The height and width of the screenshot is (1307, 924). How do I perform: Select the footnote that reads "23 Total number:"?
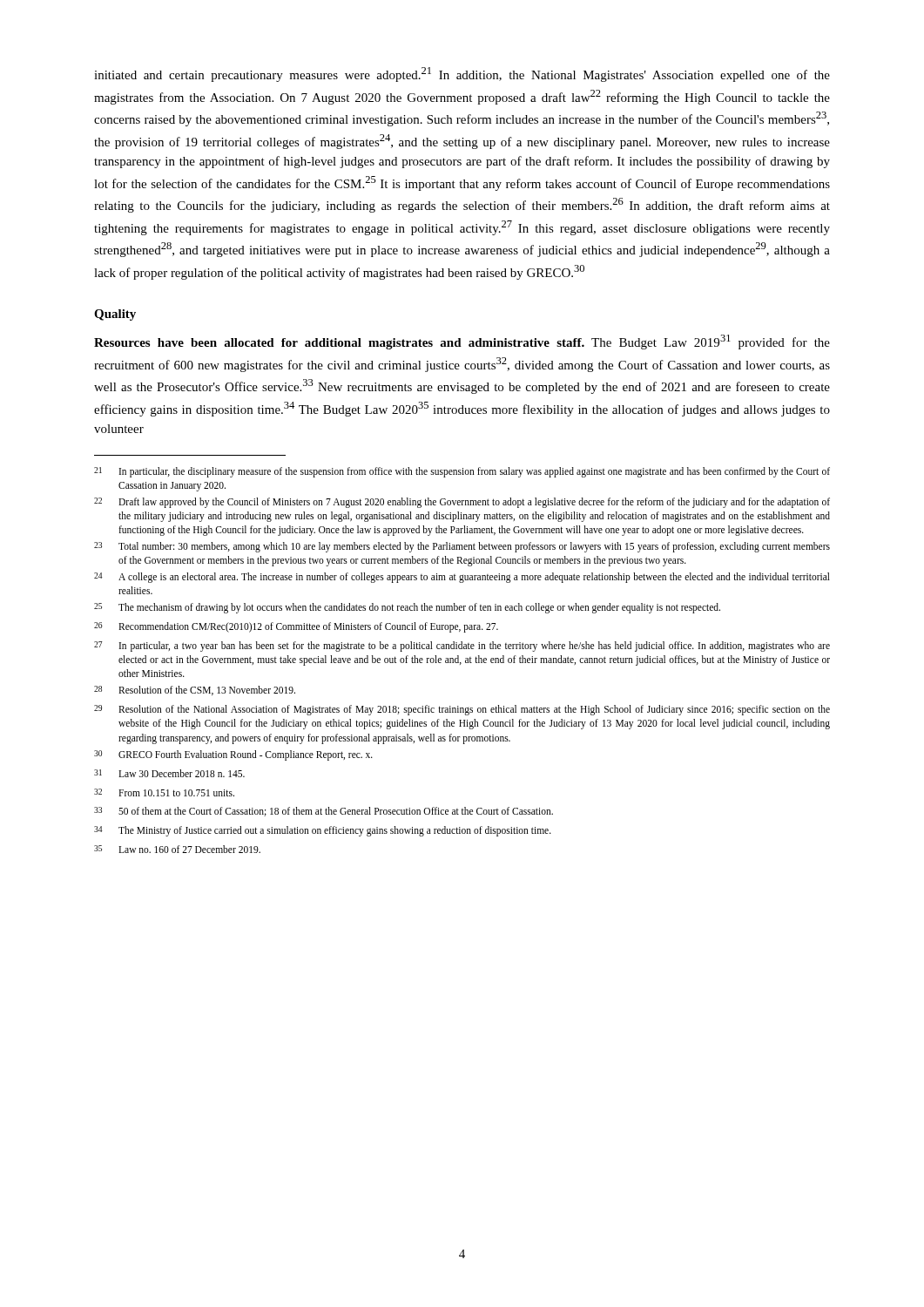tap(462, 553)
